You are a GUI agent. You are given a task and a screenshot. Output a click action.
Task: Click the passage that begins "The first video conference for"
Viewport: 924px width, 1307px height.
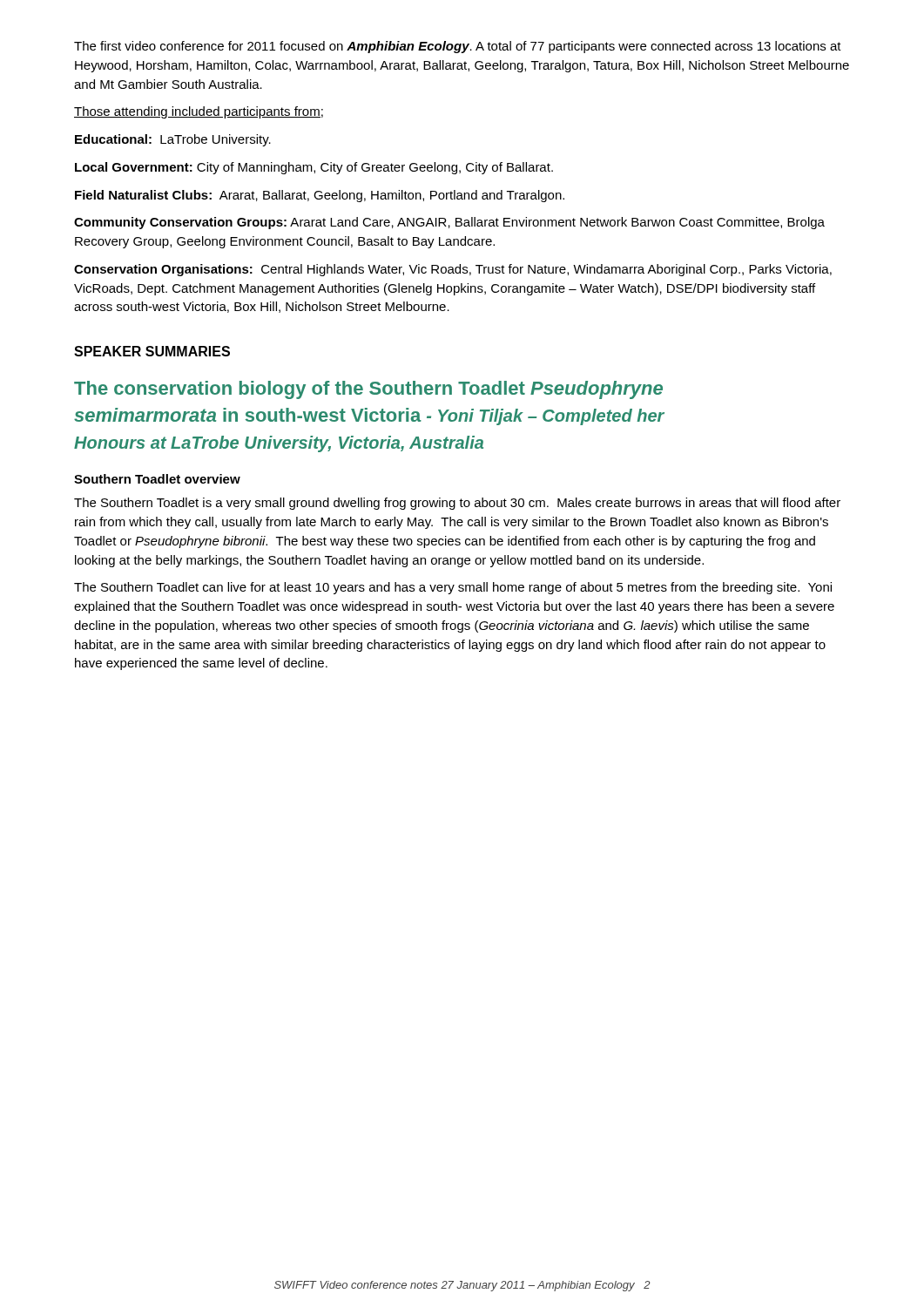pos(462,65)
